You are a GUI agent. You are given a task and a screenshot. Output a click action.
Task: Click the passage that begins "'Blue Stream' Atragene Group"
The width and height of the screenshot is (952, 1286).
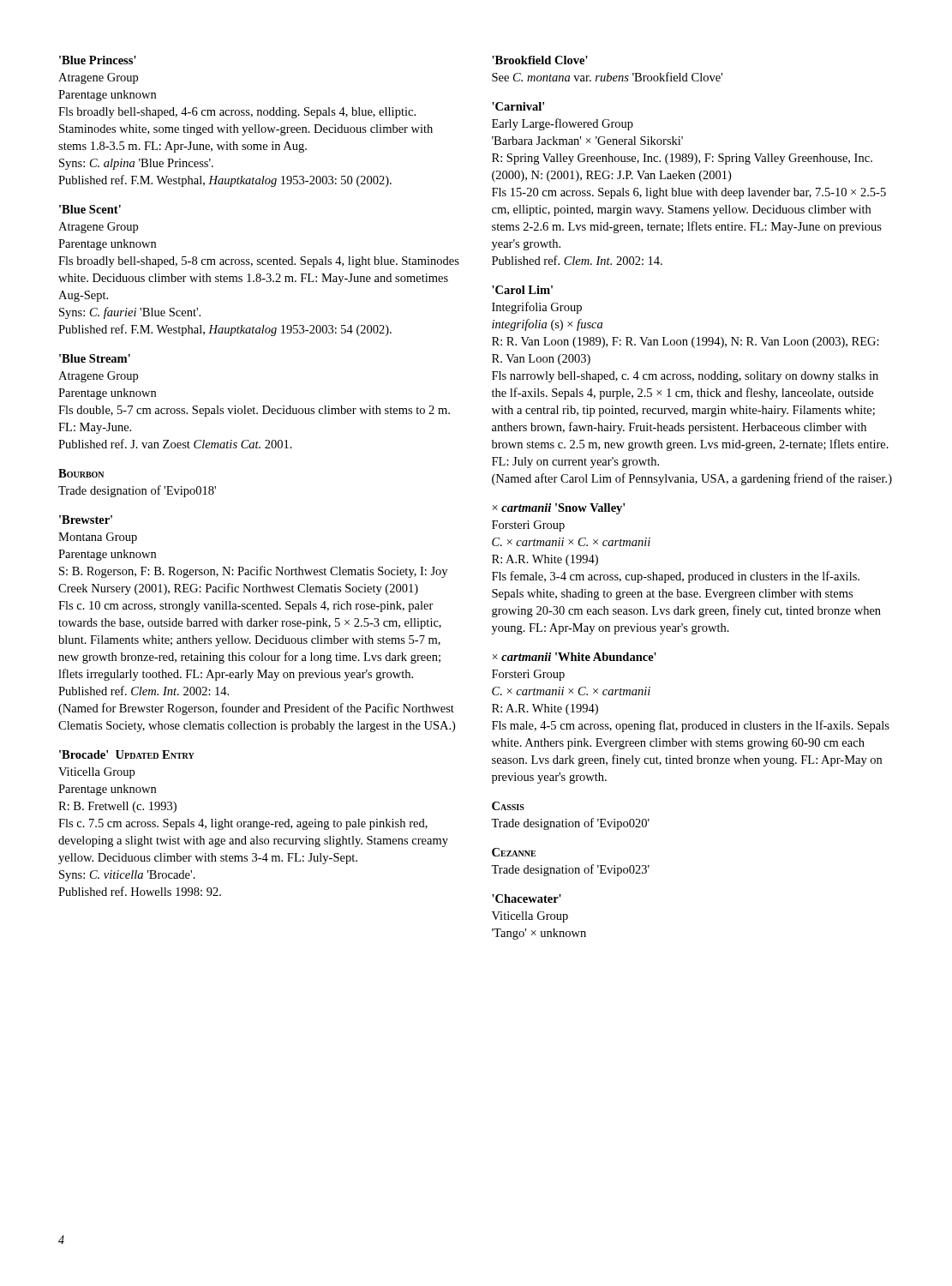pos(259,401)
